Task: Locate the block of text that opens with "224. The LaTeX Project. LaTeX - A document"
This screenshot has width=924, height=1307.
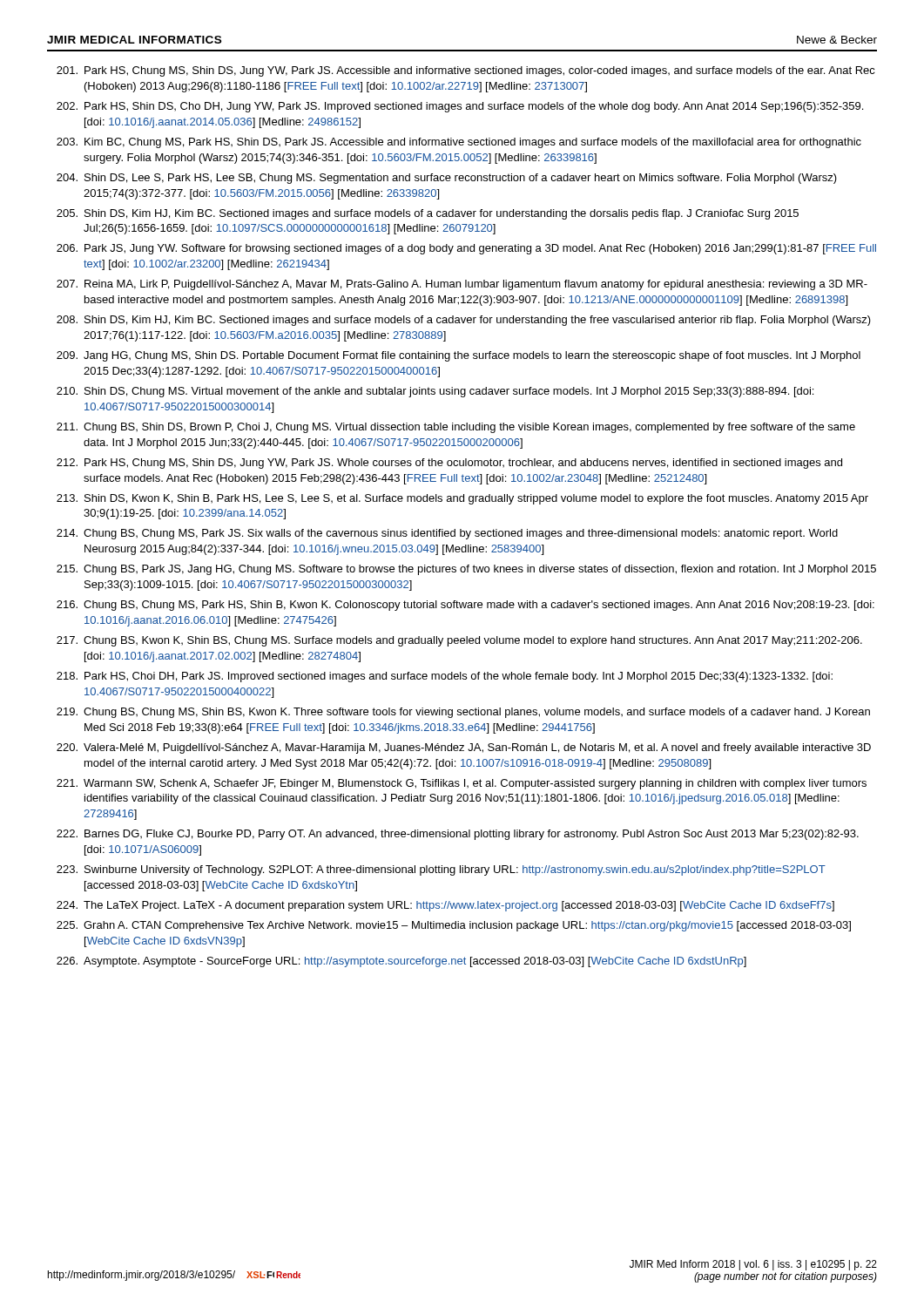Action: [462, 905]
